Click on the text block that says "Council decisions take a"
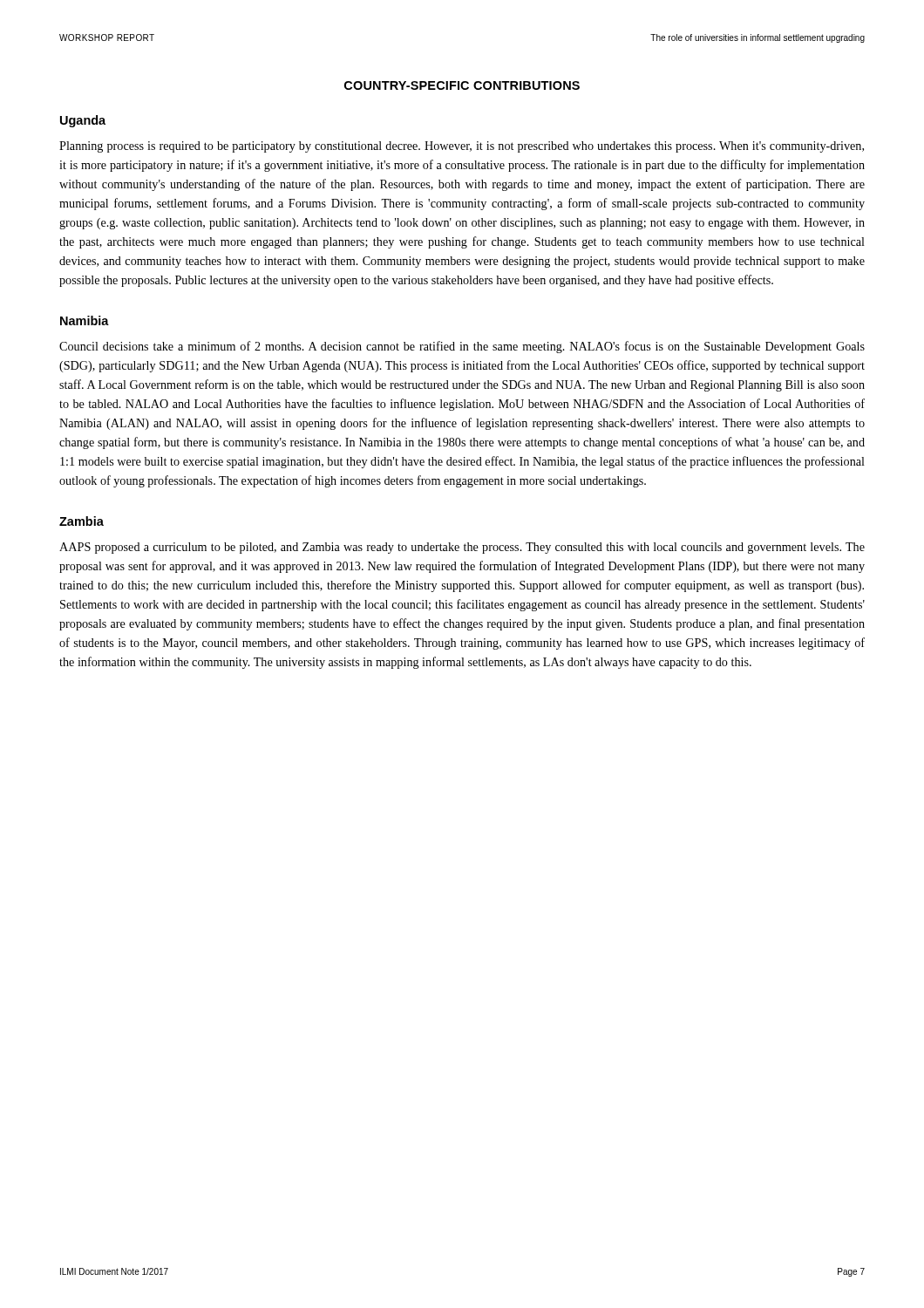The image size is (924, 1308). [462, 413]
